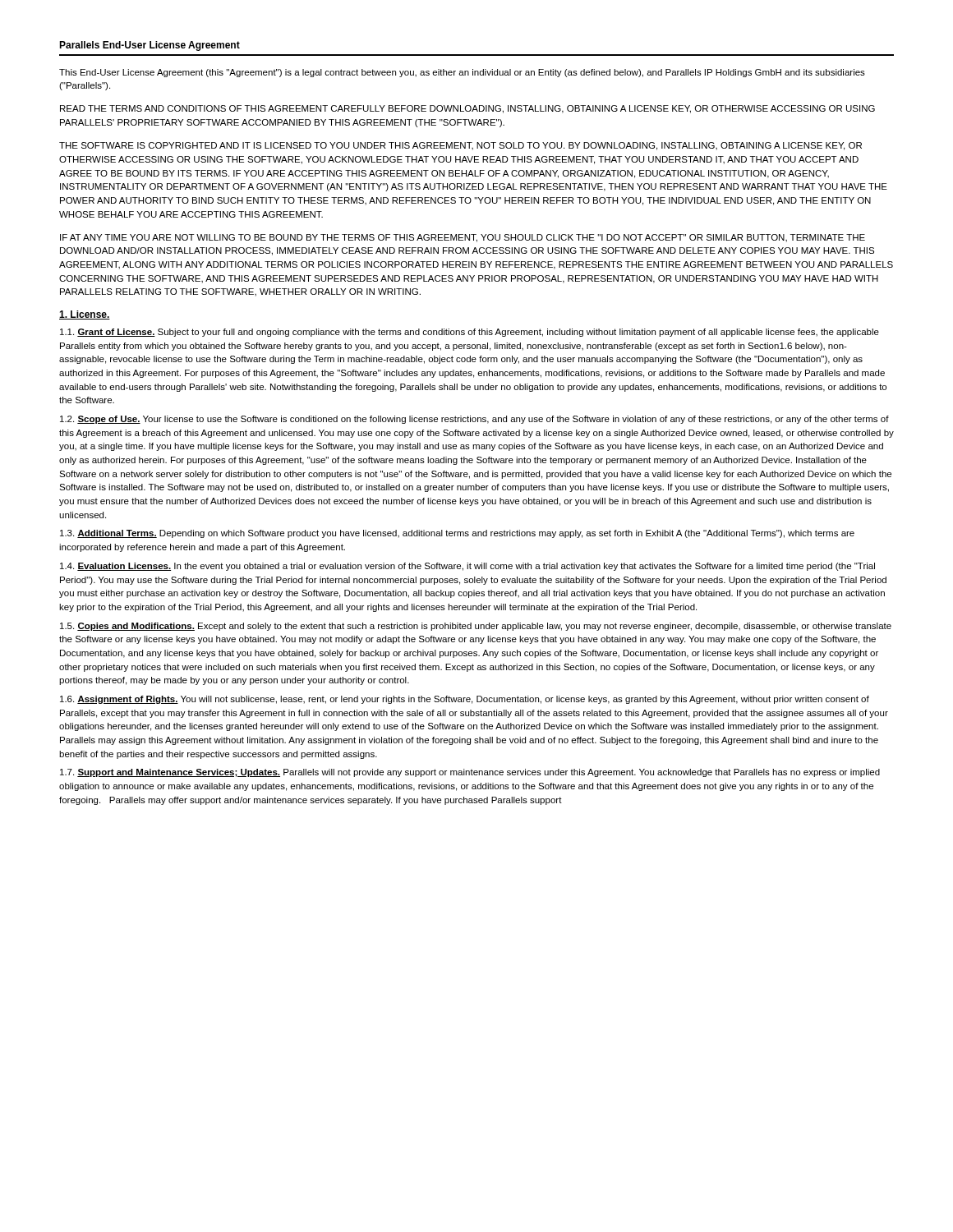The image size is (953, 1232).
Task: Find the text block that says "IF AT ANY"
Action: click(x=476, y=265)
